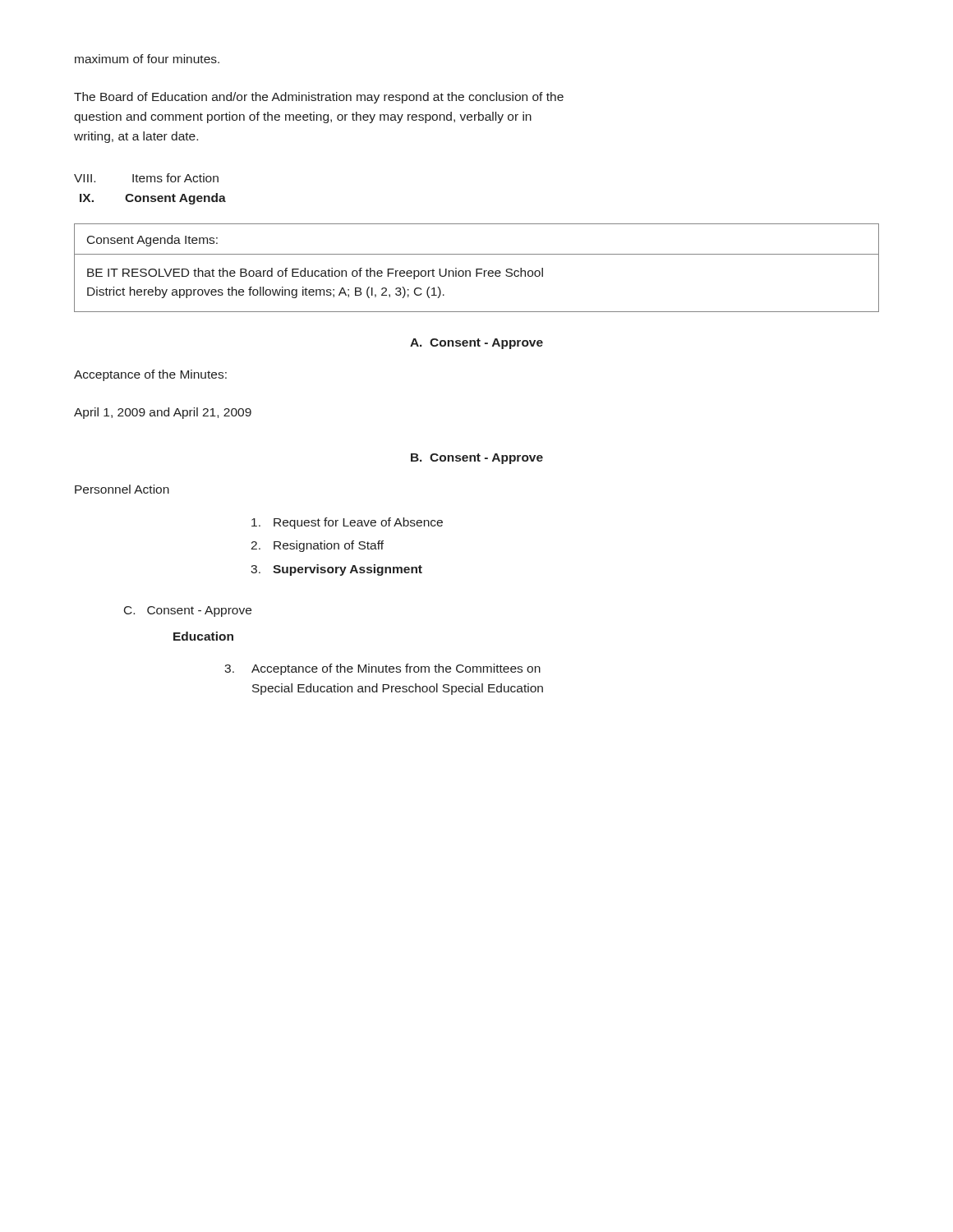The width and height of the screenshot is (953, 1232).
Task: Click the table
Action: click(476, 268)
